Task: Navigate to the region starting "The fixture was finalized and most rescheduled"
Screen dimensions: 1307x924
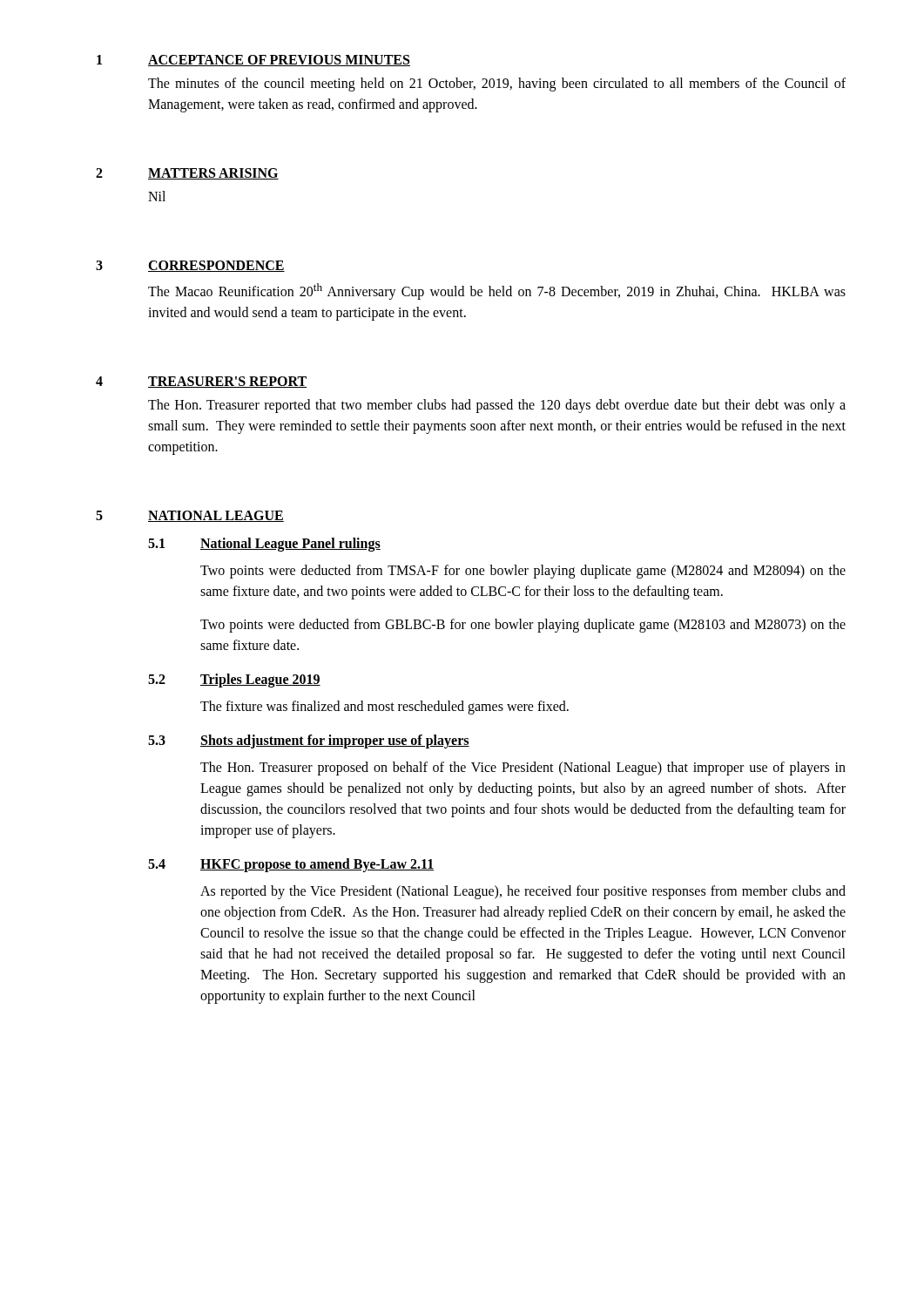Action: [x=385, y=706]
